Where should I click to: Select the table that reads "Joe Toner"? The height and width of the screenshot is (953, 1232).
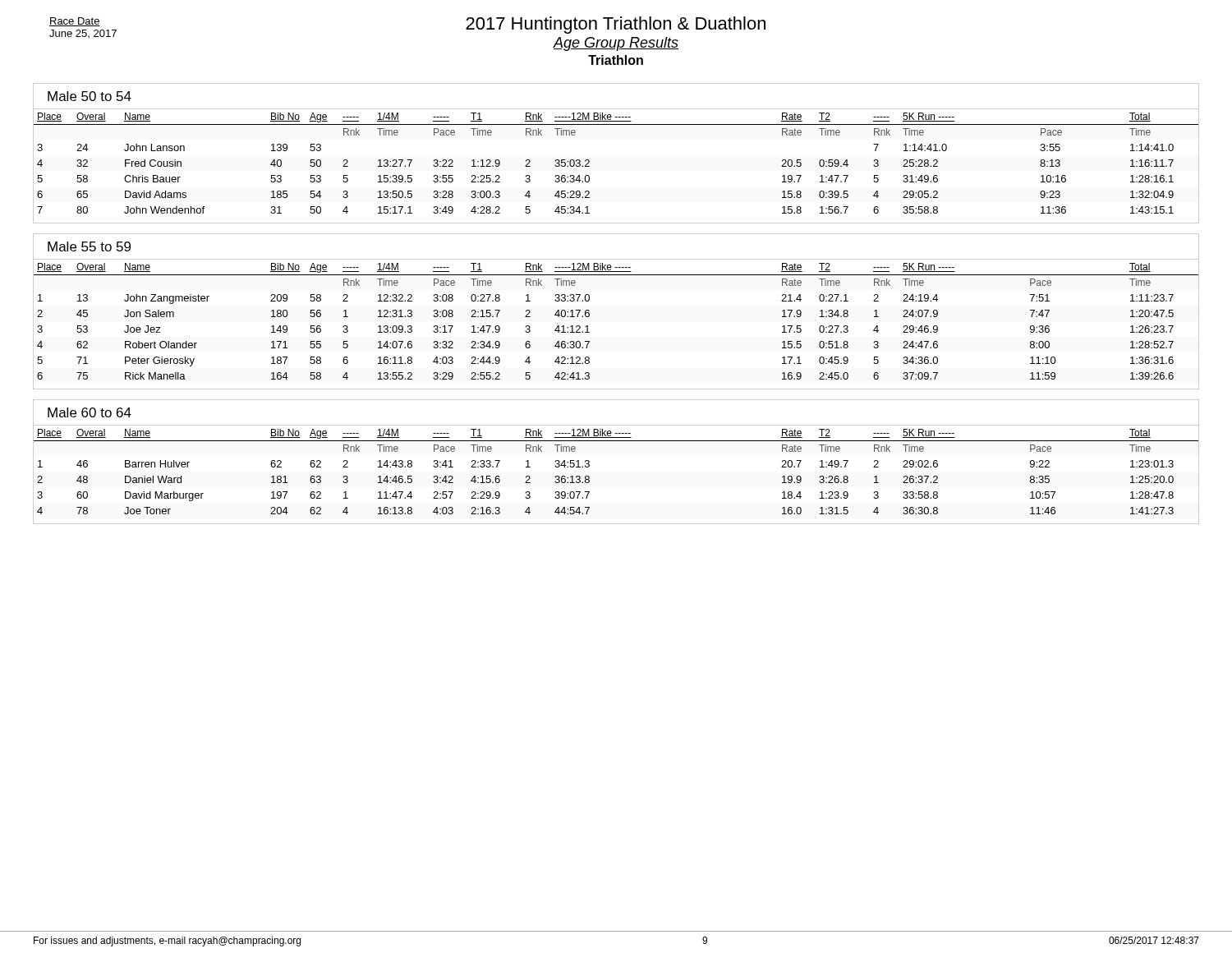(x=616, y=472)
